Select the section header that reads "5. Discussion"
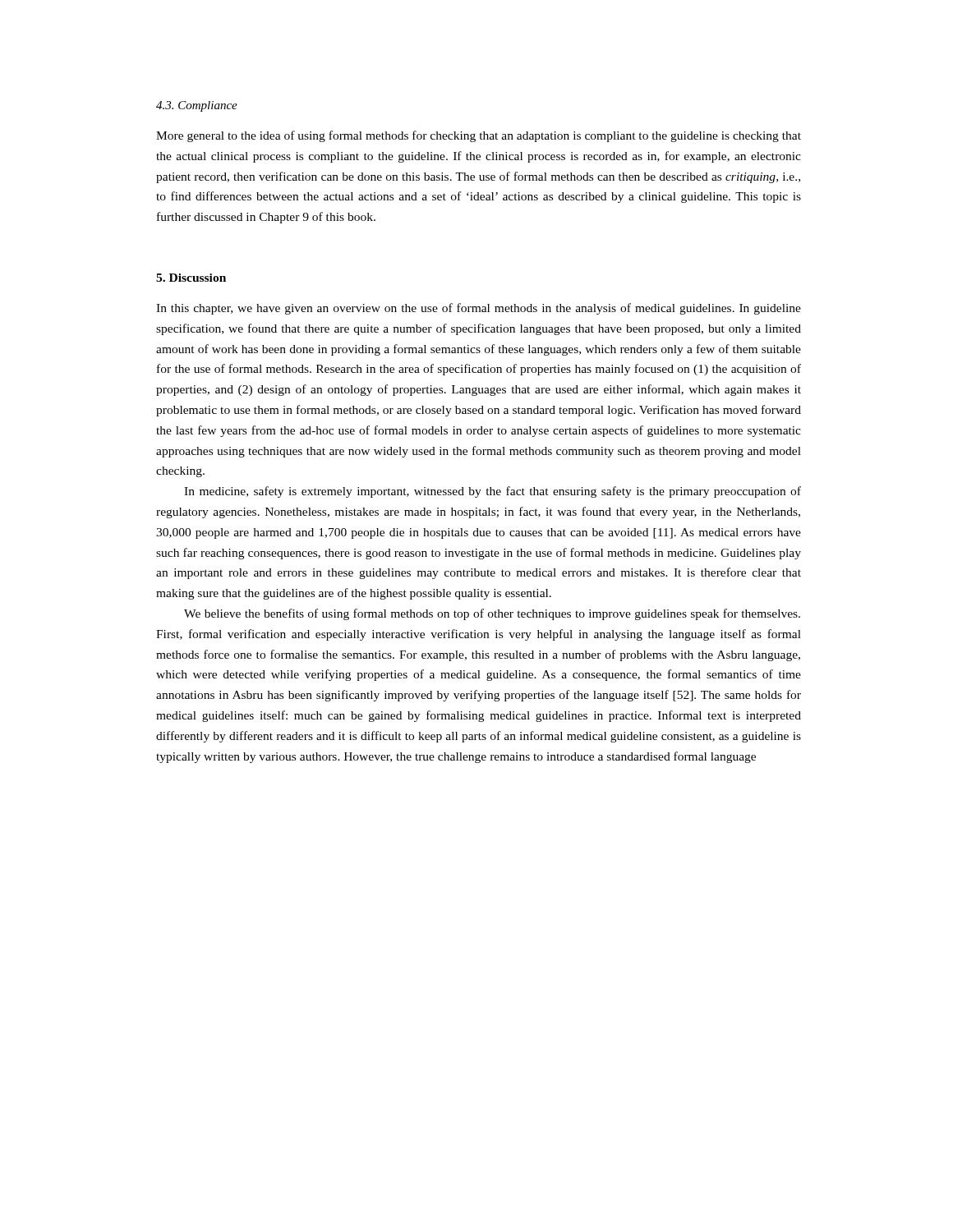This screenshot has height=1232, width=953. [191, 277]
